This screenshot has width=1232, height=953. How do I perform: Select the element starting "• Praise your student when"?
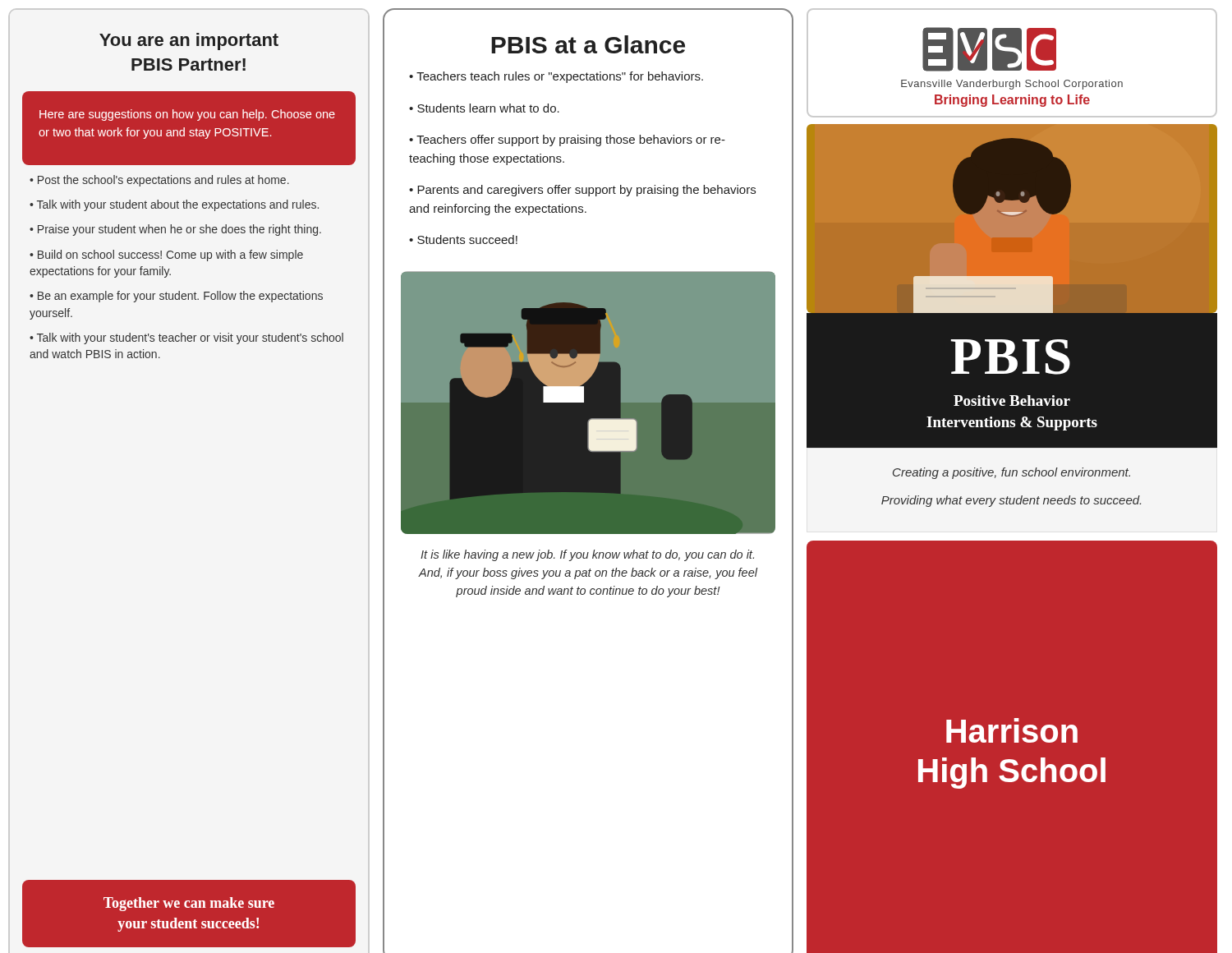tap(176, 230)
